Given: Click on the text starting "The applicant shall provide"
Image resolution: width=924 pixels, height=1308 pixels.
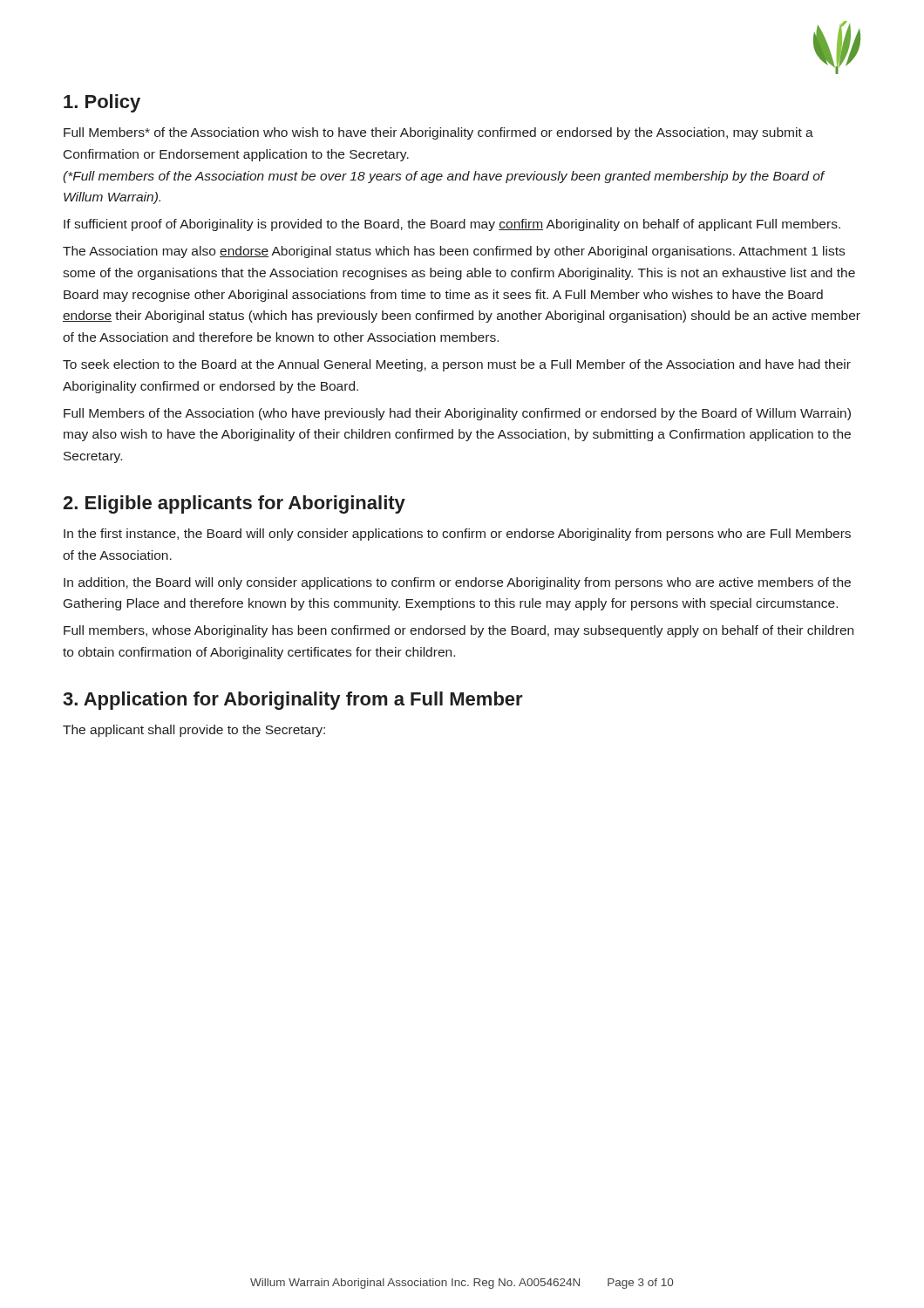Looking at the screenshot, I should tap(195, 729).
